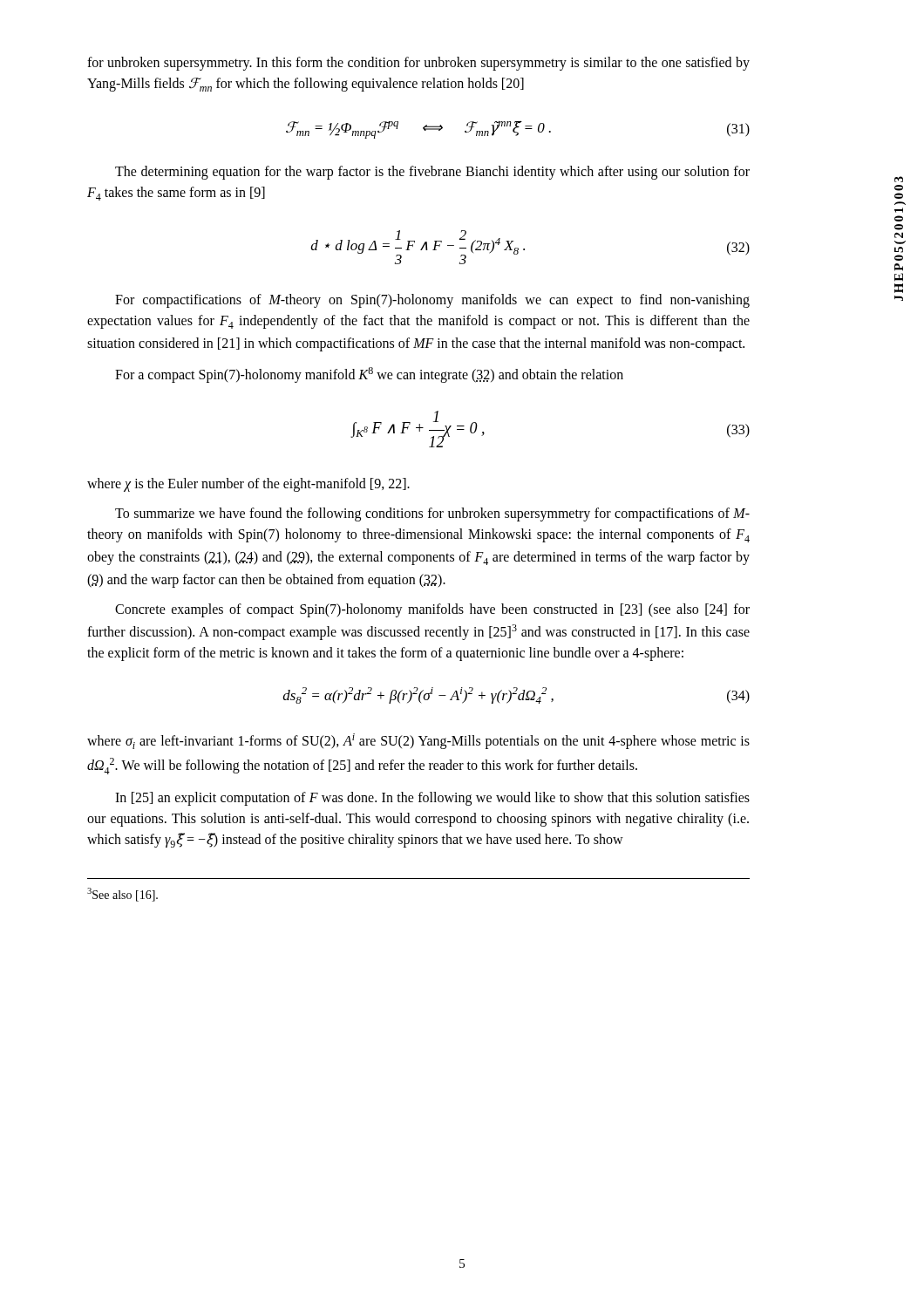
Task: Click on the passage starting "d ⋆ d log Δ = 13 F"
Action: [418, 247]
